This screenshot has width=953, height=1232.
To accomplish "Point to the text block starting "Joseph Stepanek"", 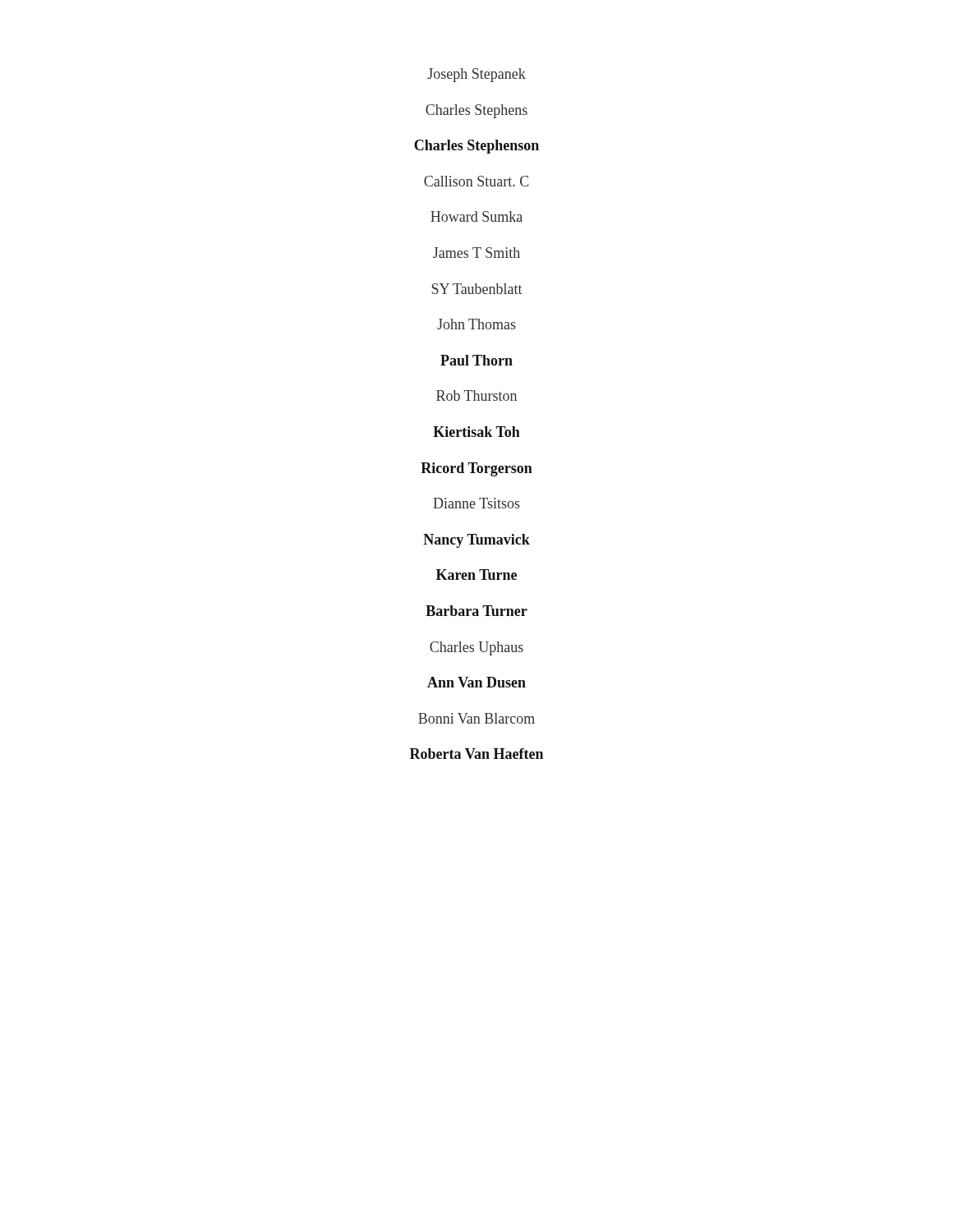I will 476,74.
